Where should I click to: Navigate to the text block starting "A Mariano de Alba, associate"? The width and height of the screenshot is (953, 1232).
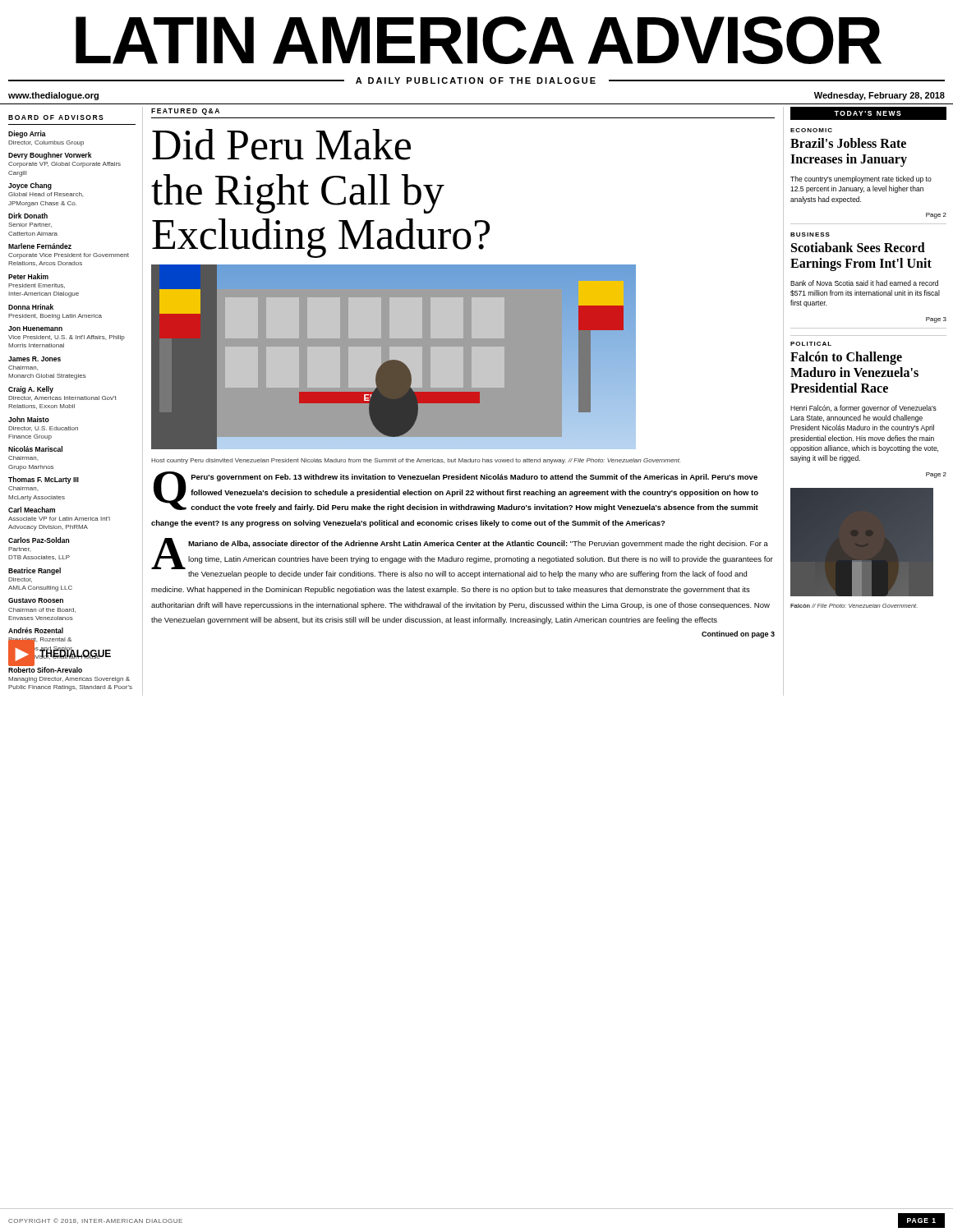point(462,580)
